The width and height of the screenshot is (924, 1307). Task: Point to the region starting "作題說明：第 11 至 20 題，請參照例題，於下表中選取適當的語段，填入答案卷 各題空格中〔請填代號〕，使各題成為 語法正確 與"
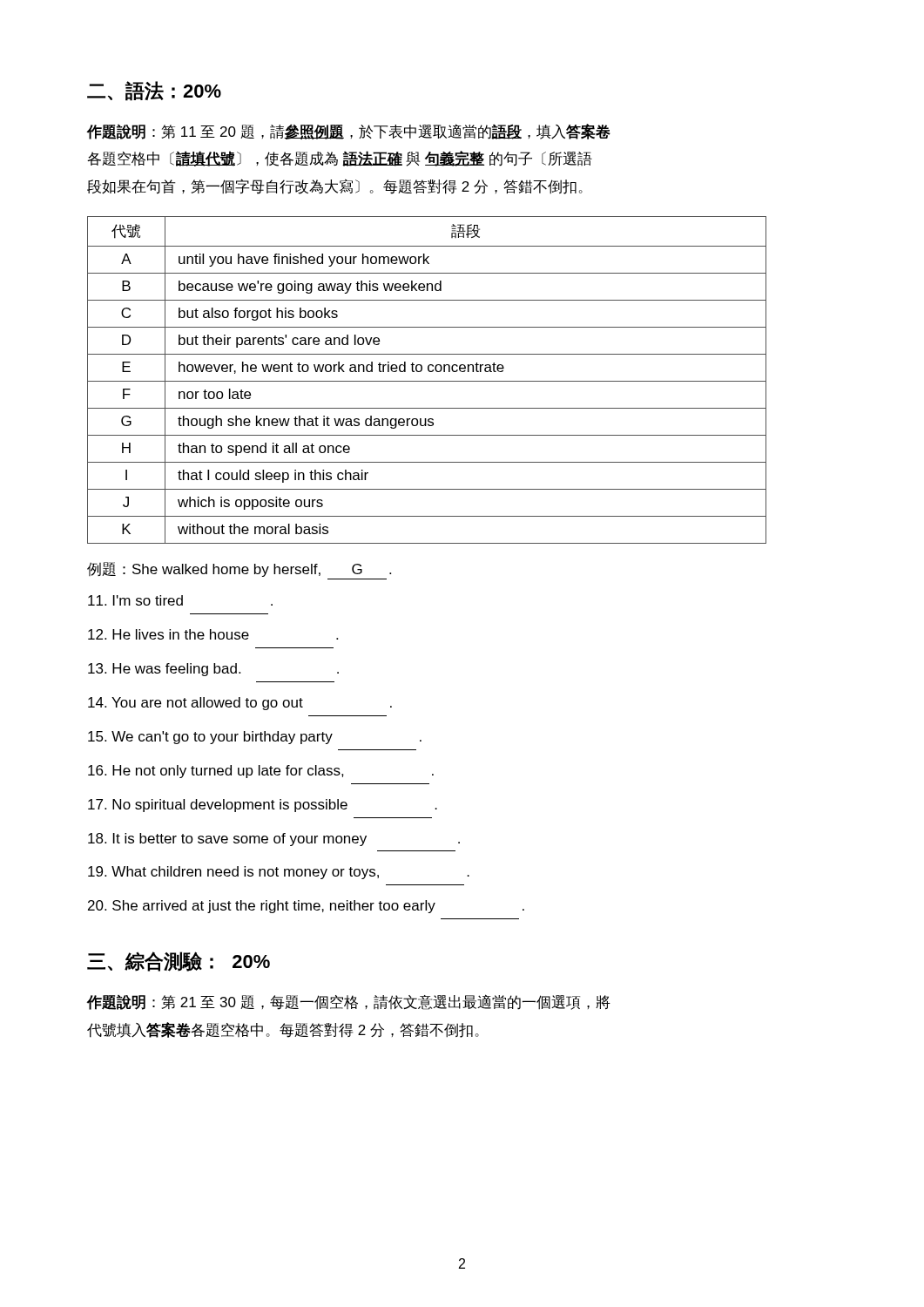(x=349, y=159)
